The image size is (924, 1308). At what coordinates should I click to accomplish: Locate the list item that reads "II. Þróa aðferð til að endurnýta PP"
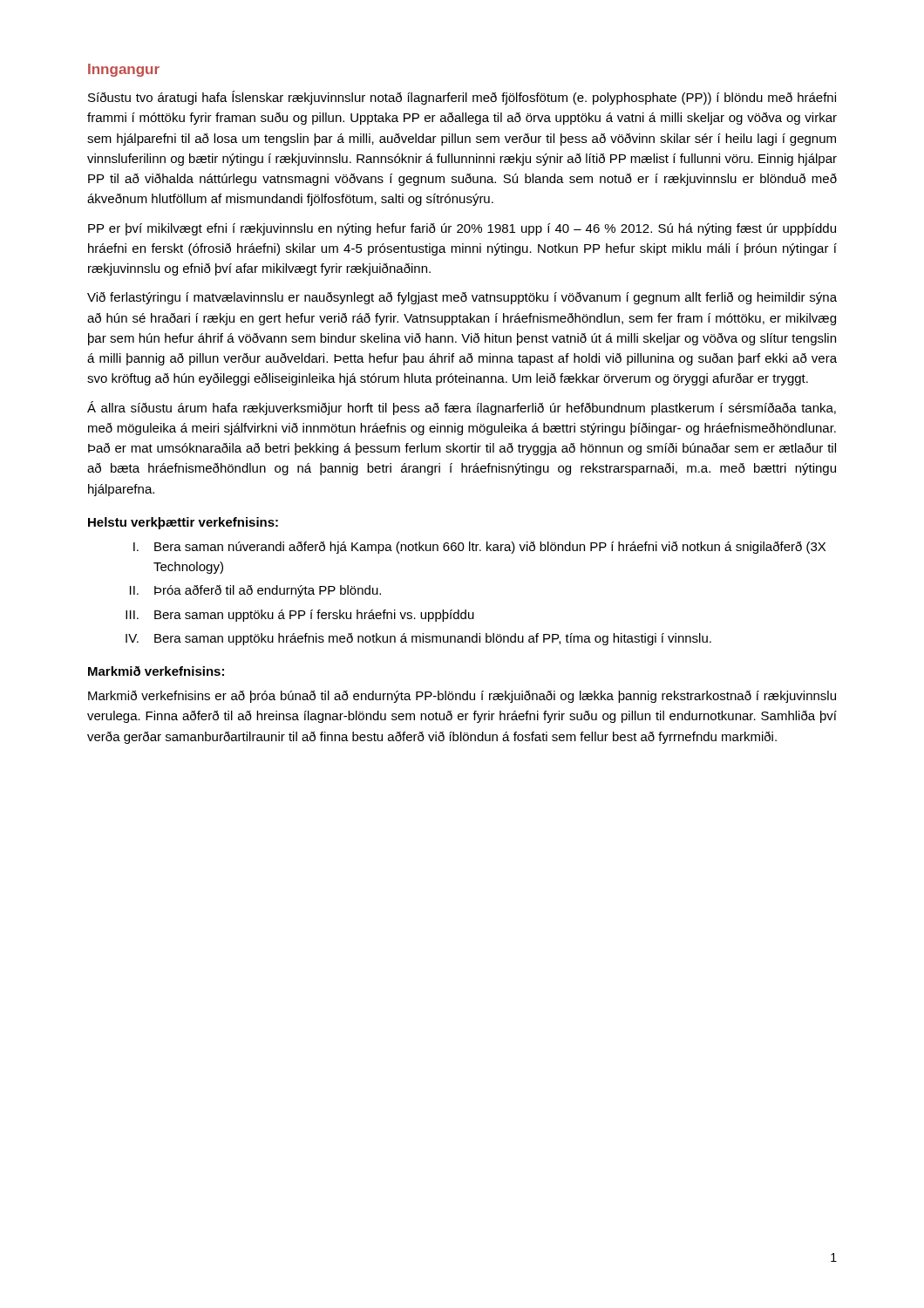255,591
